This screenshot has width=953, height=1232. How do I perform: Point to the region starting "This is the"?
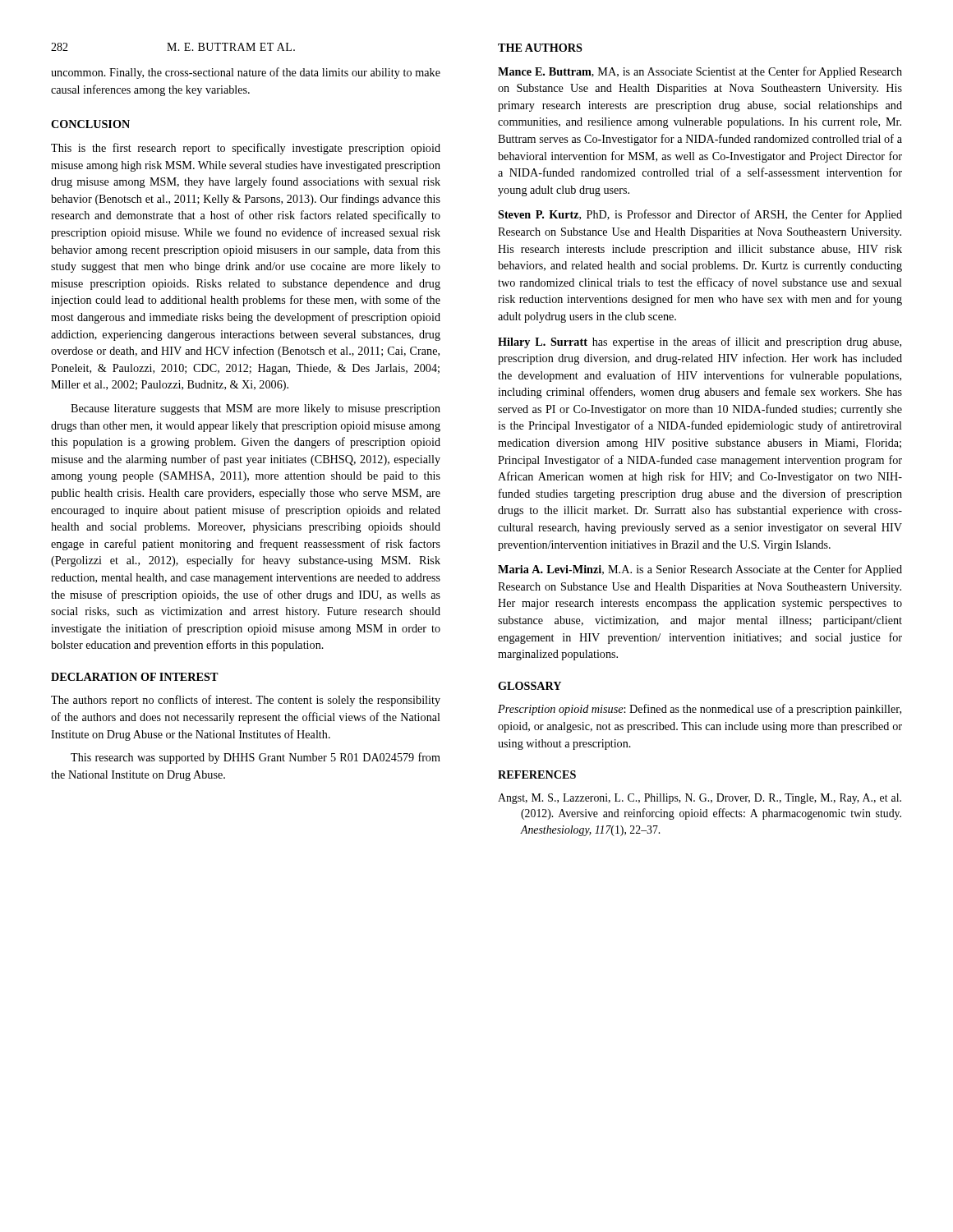[x=246, y=397]
